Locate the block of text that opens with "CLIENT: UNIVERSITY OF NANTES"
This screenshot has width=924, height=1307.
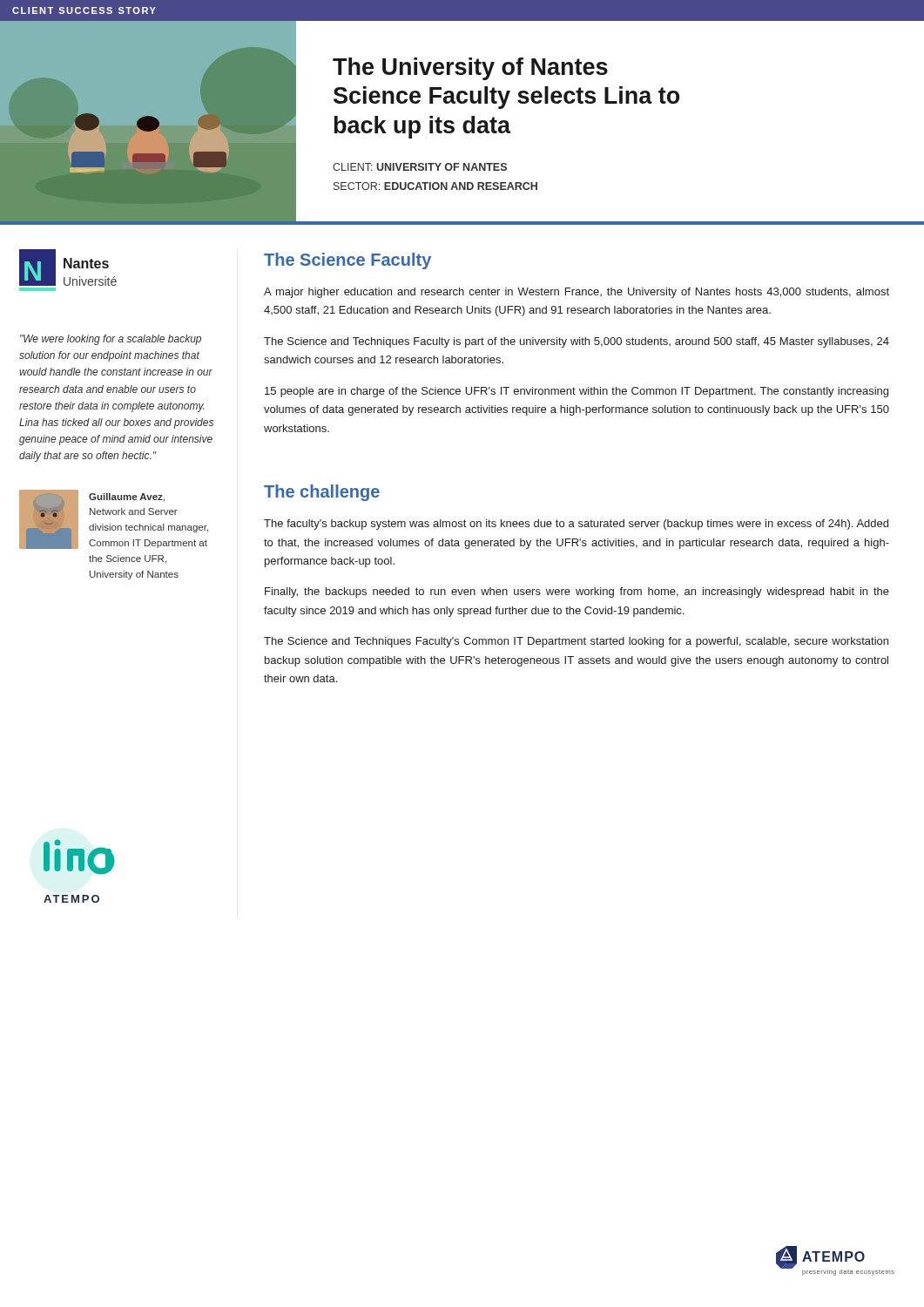pyautogui.click(x=435, y=177)
